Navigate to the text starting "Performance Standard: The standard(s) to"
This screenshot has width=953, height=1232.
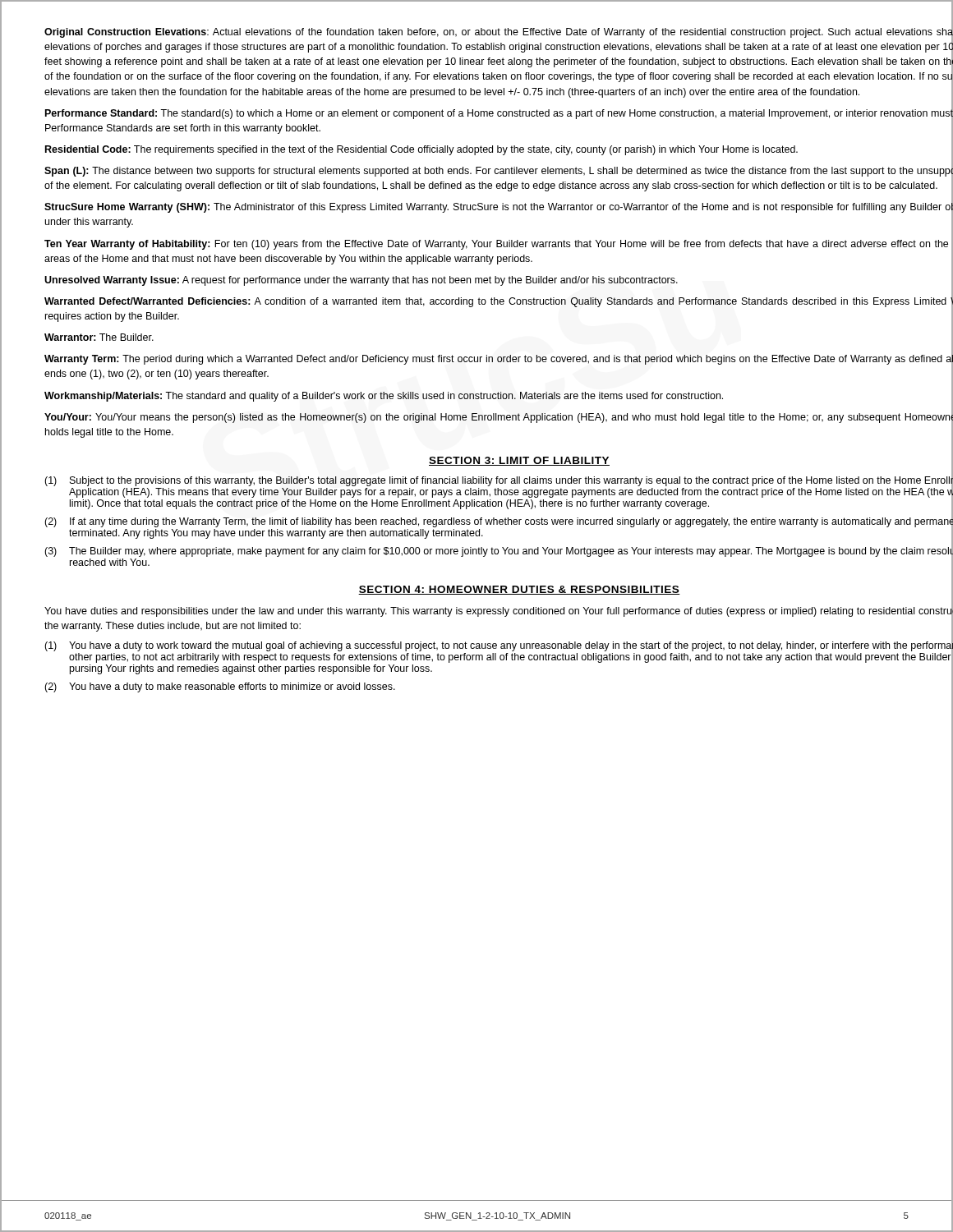(x=499, y=120)
